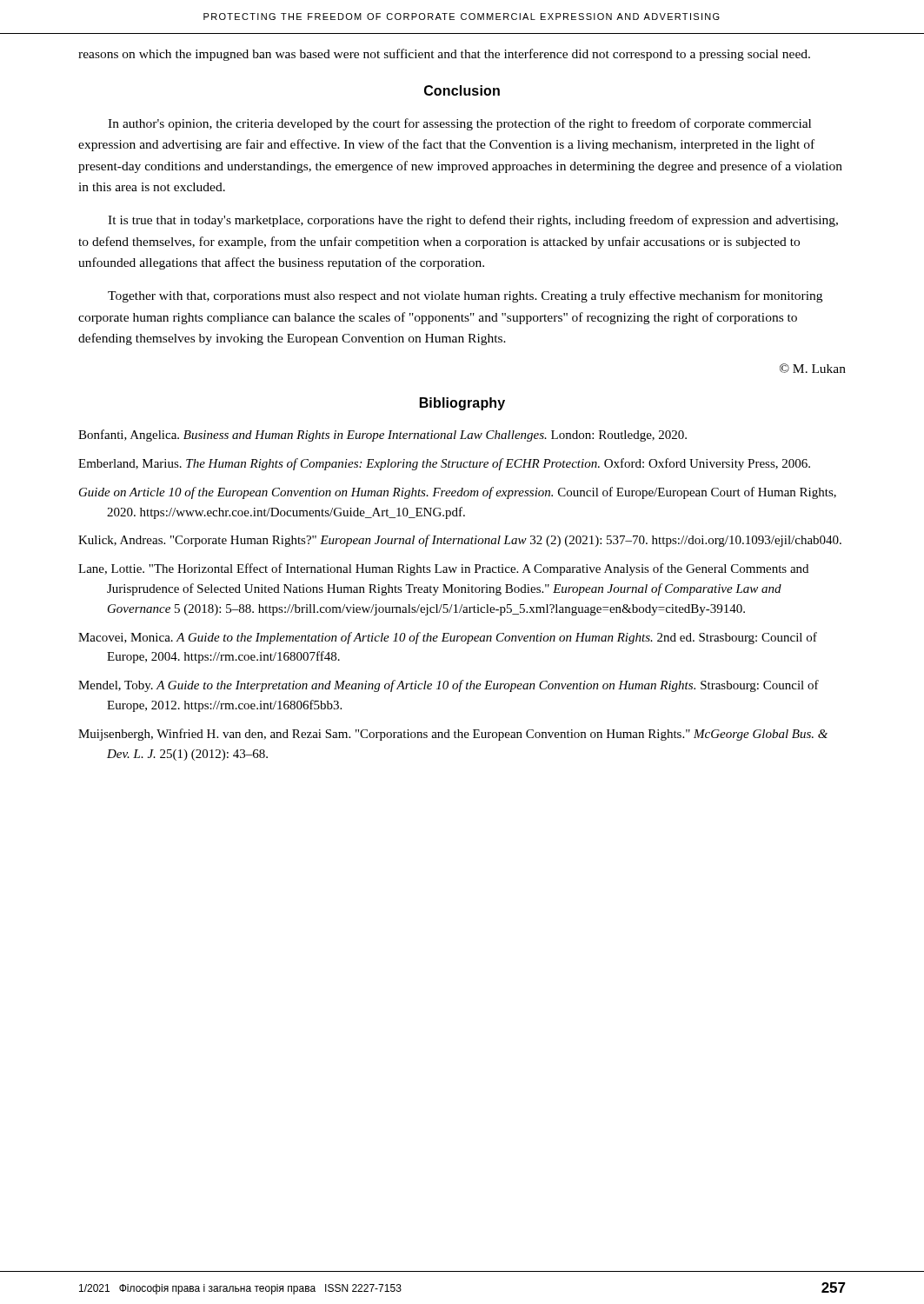The image size is (924, 1304).
Task: Find the block on this page that starts "Mendel, Toby. A Guide to the"
Action: pyautogui.click(x=448, y=695)
